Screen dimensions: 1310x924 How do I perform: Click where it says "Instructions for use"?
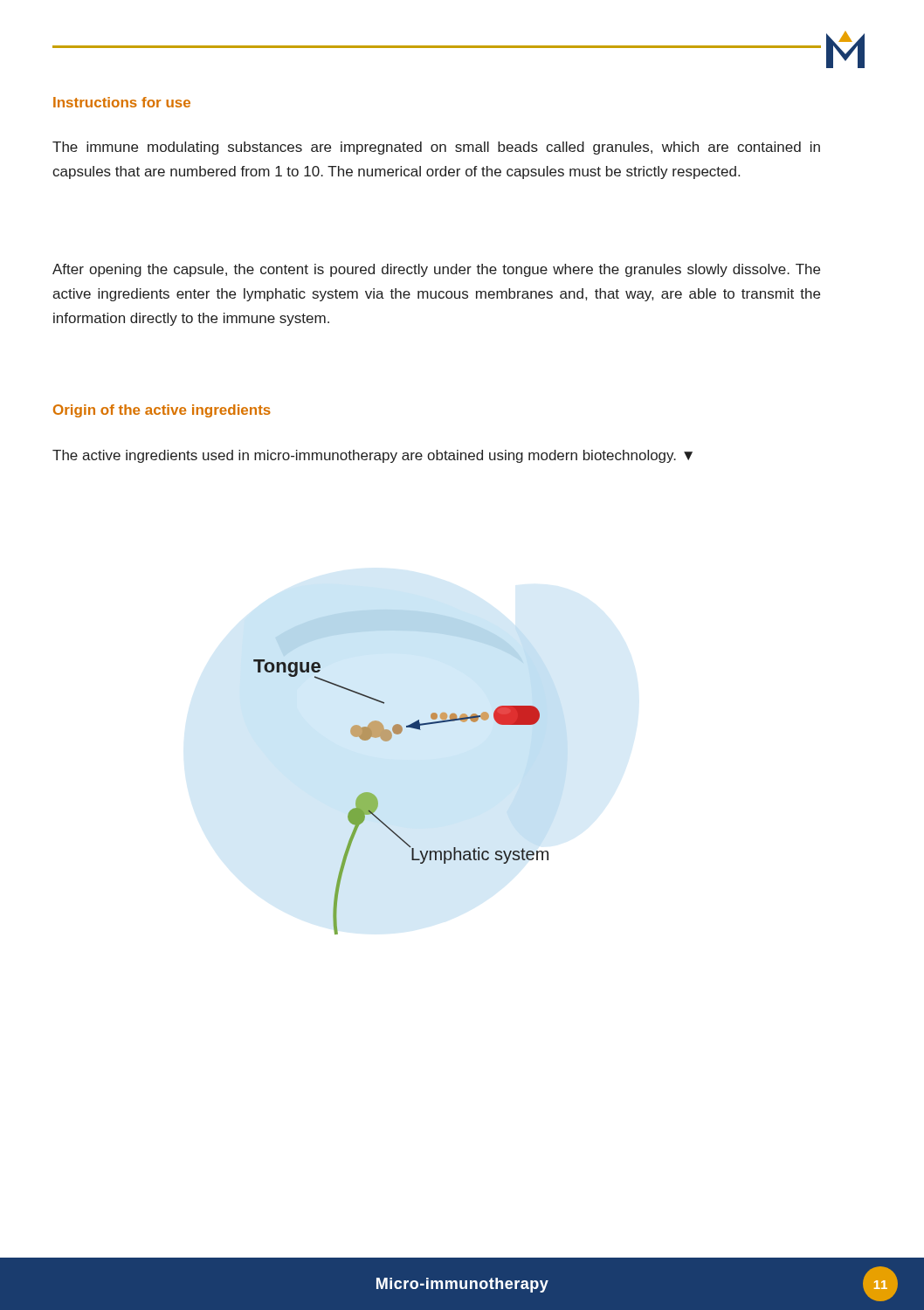pyautogui.click(x=122, y=103)
